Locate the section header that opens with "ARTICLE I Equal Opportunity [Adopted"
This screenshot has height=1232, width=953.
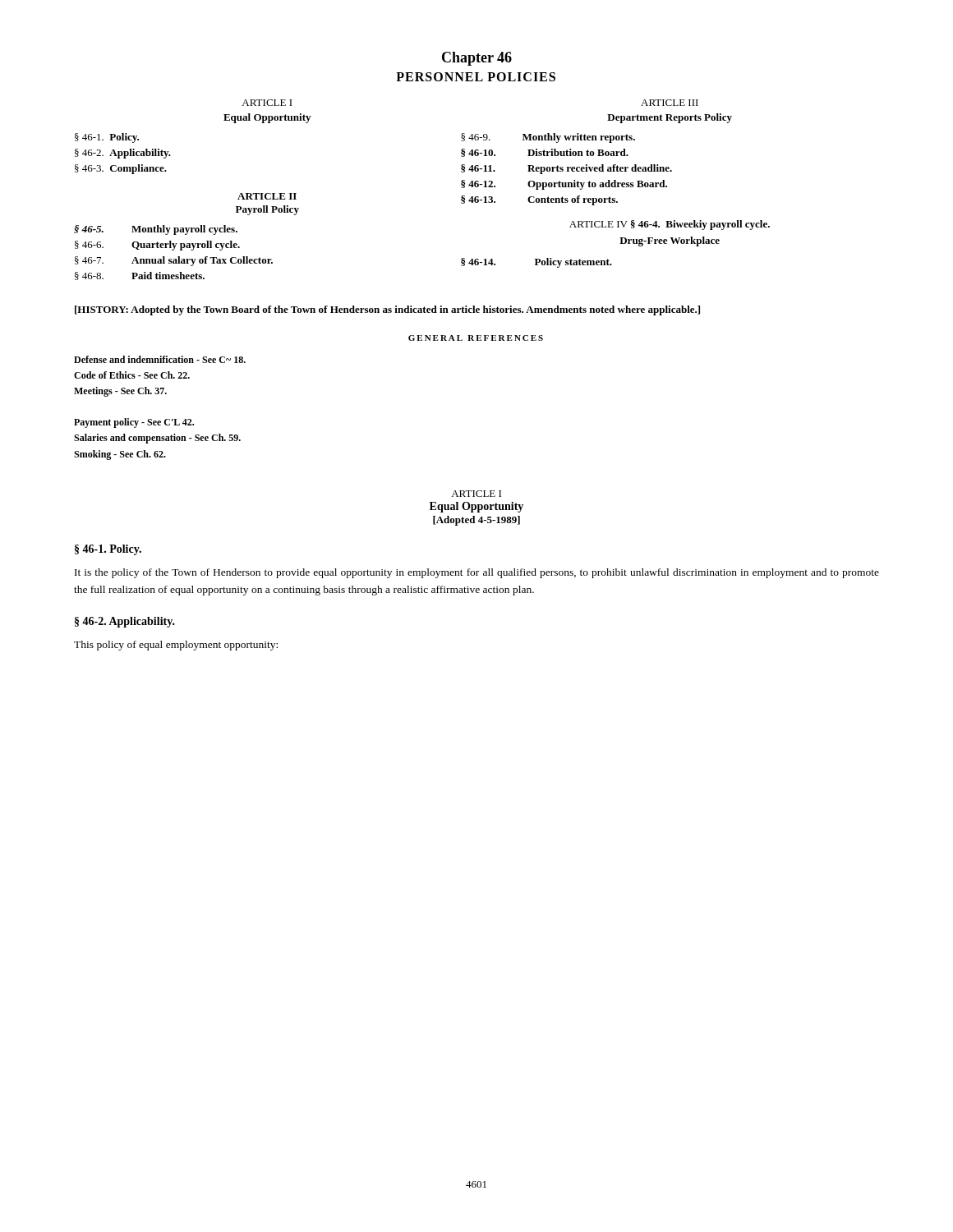coord(476,507)
